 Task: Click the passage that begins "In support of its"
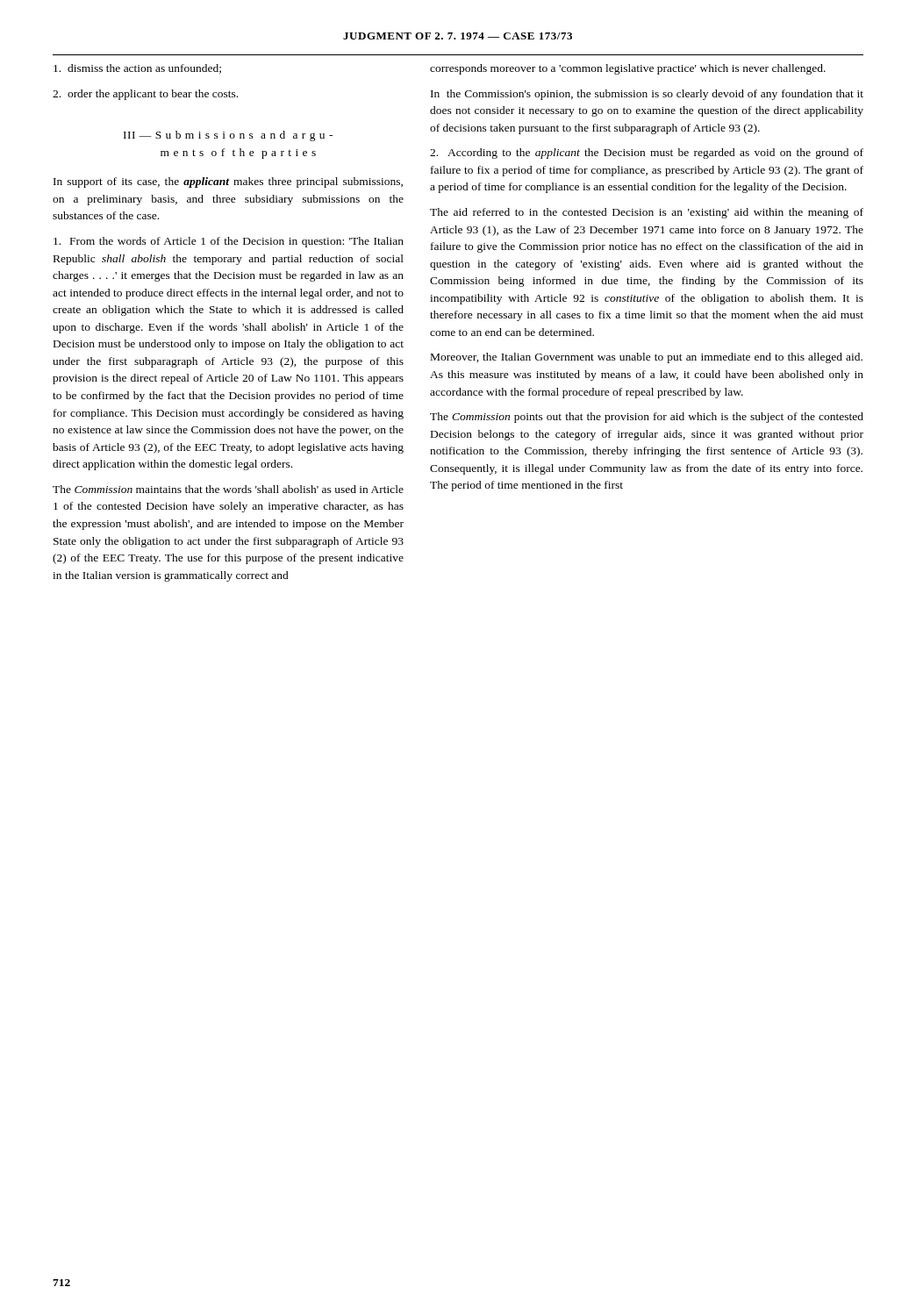click(x=228, y=378)
